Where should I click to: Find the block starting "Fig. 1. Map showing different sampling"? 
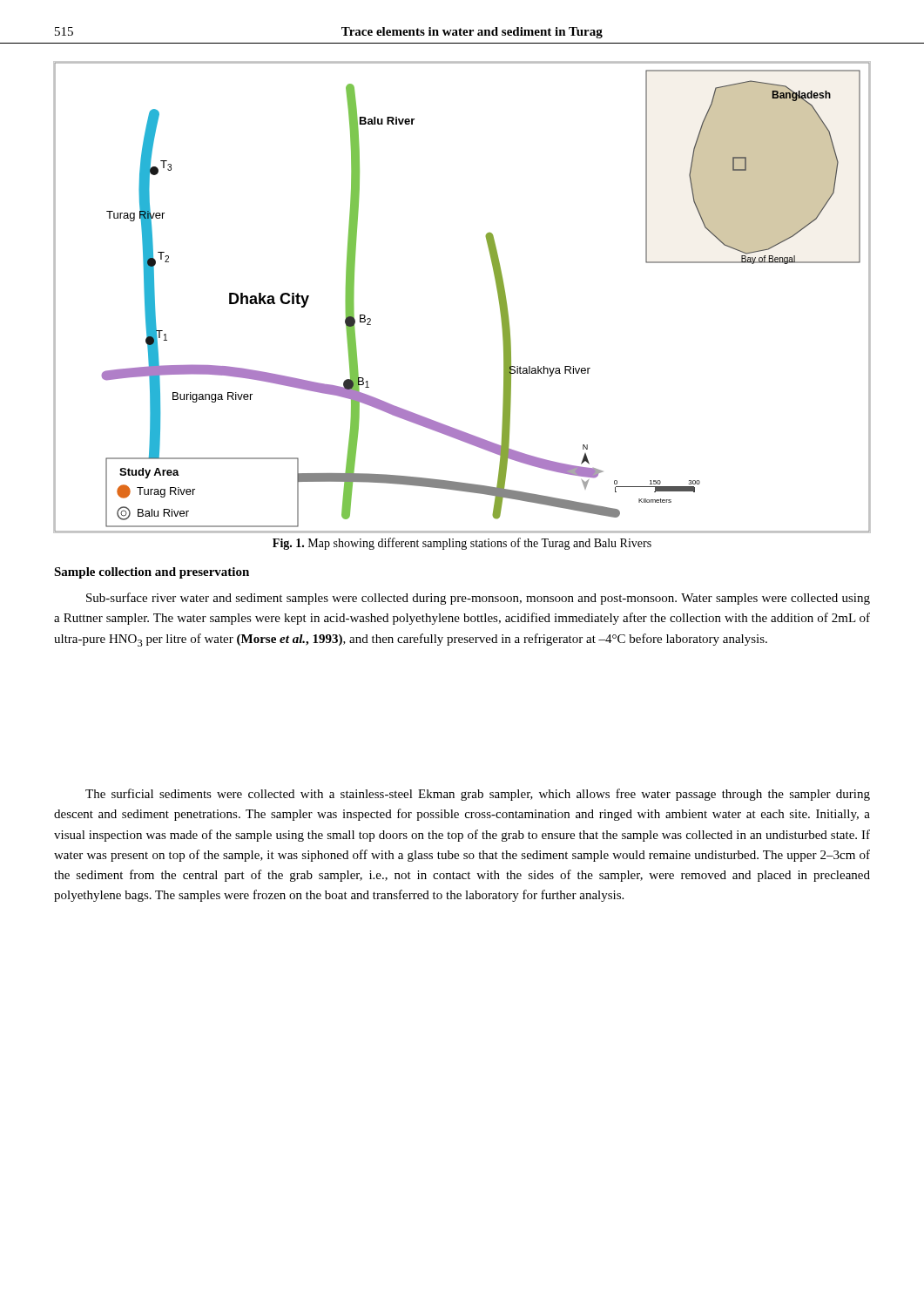pyautogui.click(x=462, y=543)
